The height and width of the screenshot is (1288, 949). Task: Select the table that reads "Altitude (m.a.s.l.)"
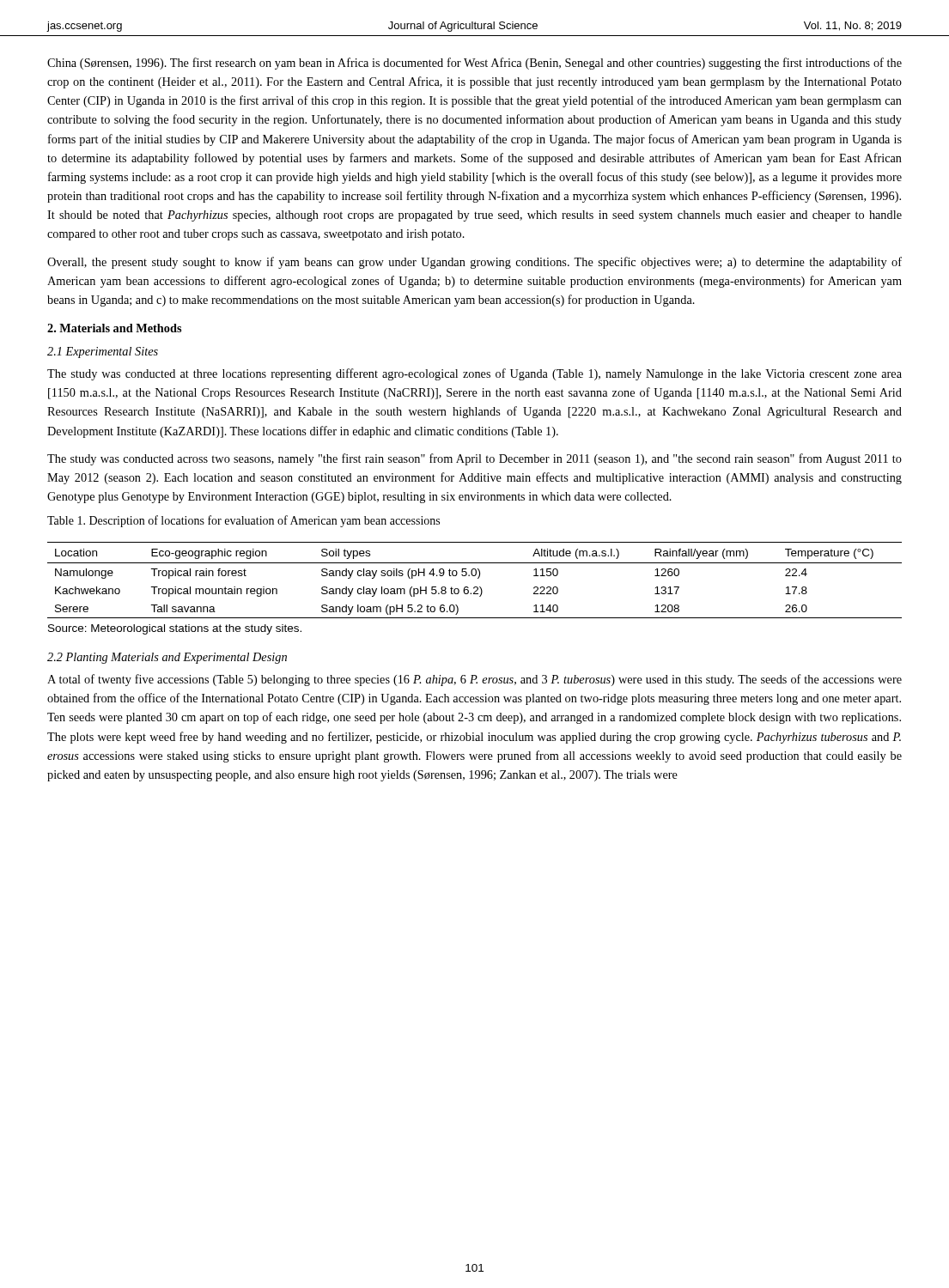[474, 580]
